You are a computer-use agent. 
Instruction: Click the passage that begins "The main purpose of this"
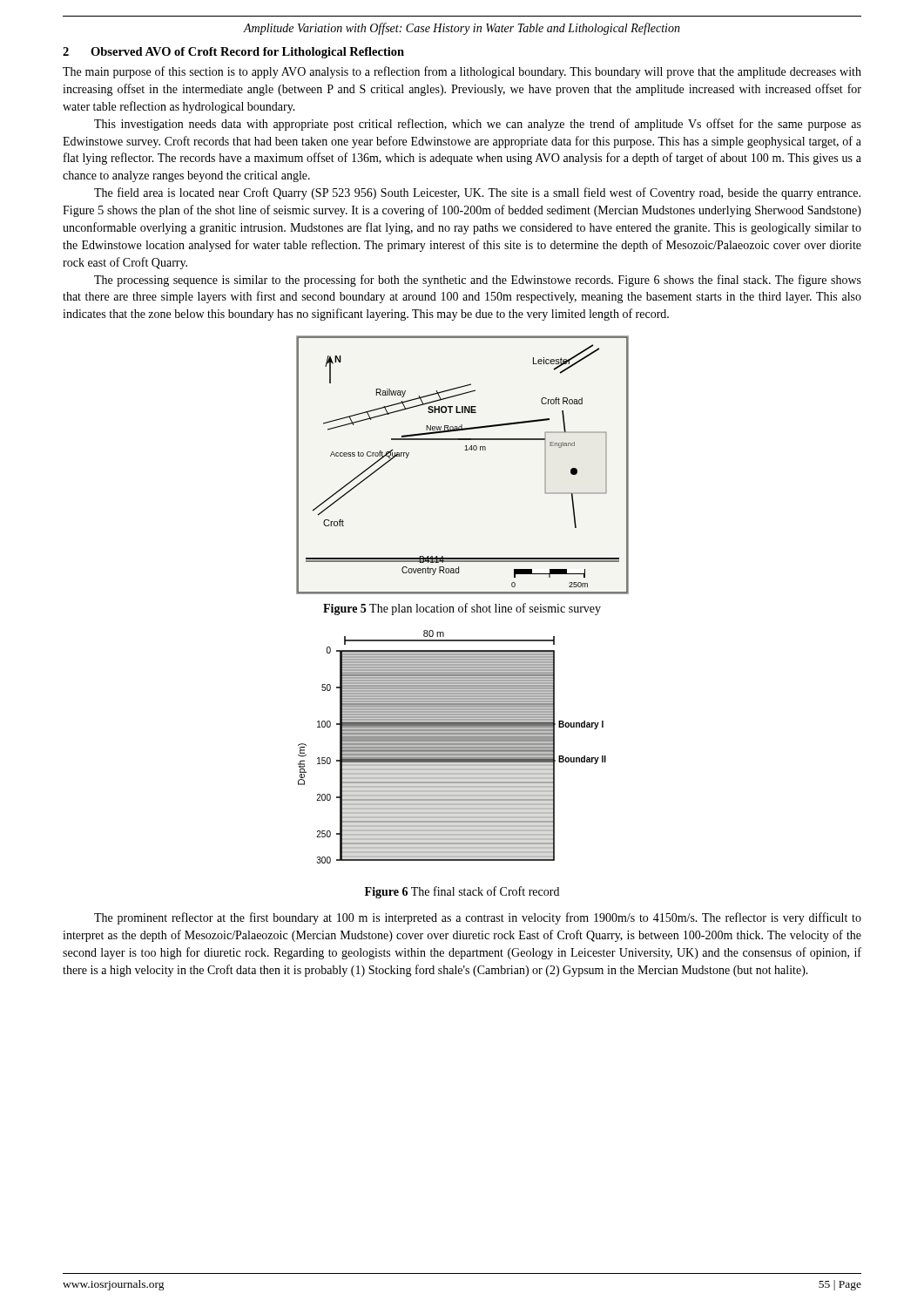[x=462, y=90]
